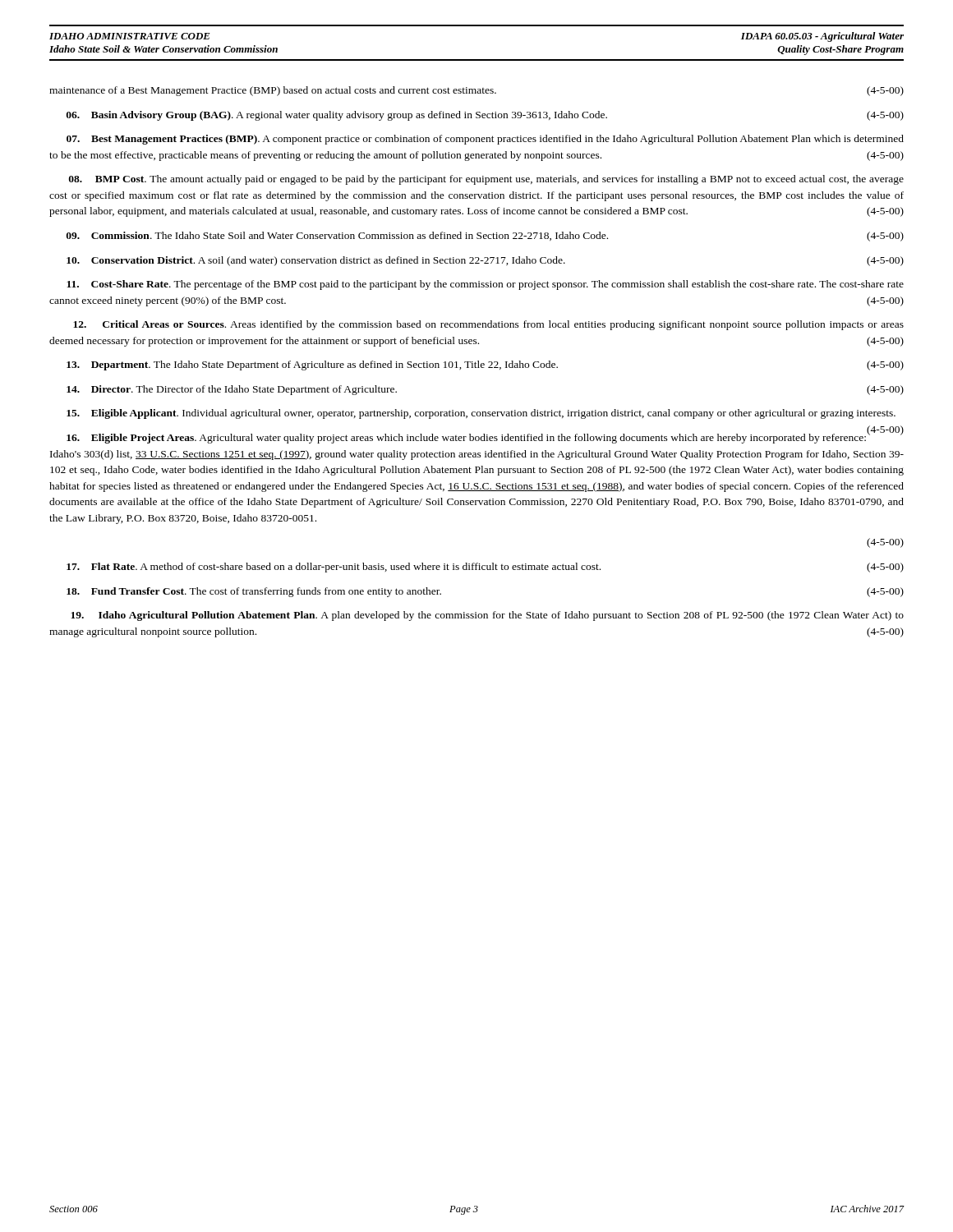Screen dimensions: 1232x953
Task: Click the passage that begins "Flat Rate. A method of"
Action: pyautogui.click(x=476, y=566)
